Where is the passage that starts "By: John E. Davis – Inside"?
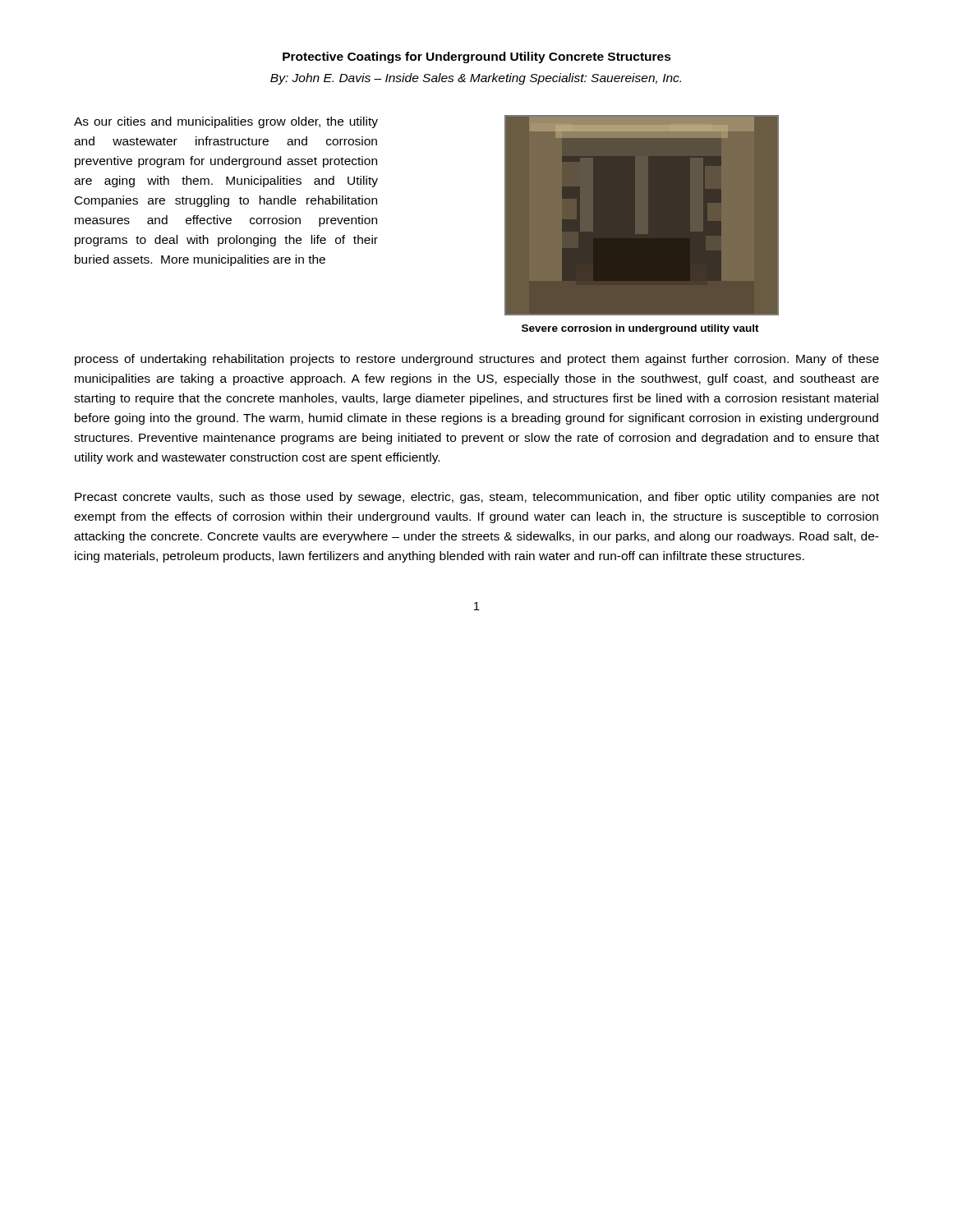This screenshot has width=953, height=1232. pyautogui.click(x=476, y=78)
